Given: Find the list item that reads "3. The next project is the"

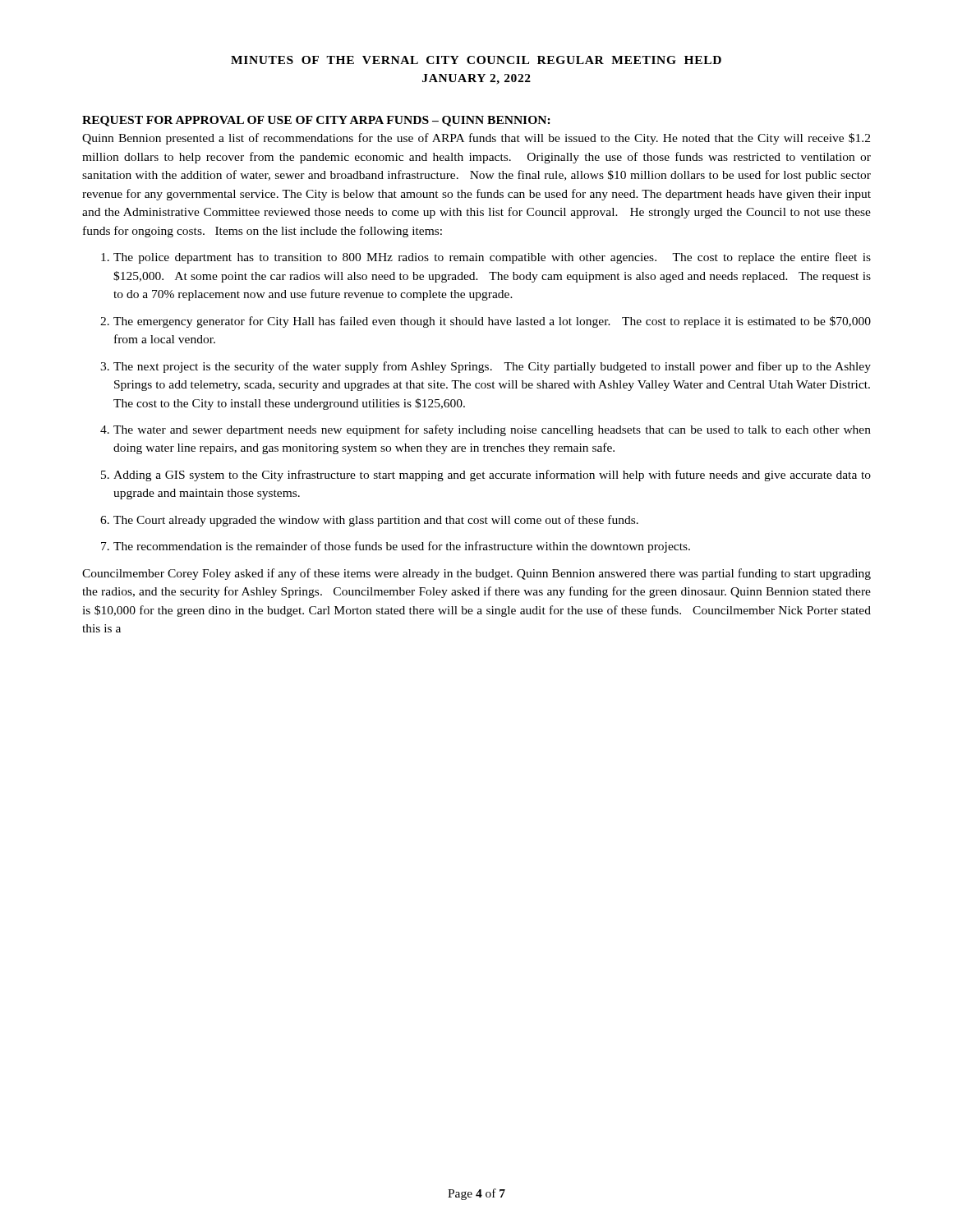Looking at the screenshot, I should coord(476,385).
